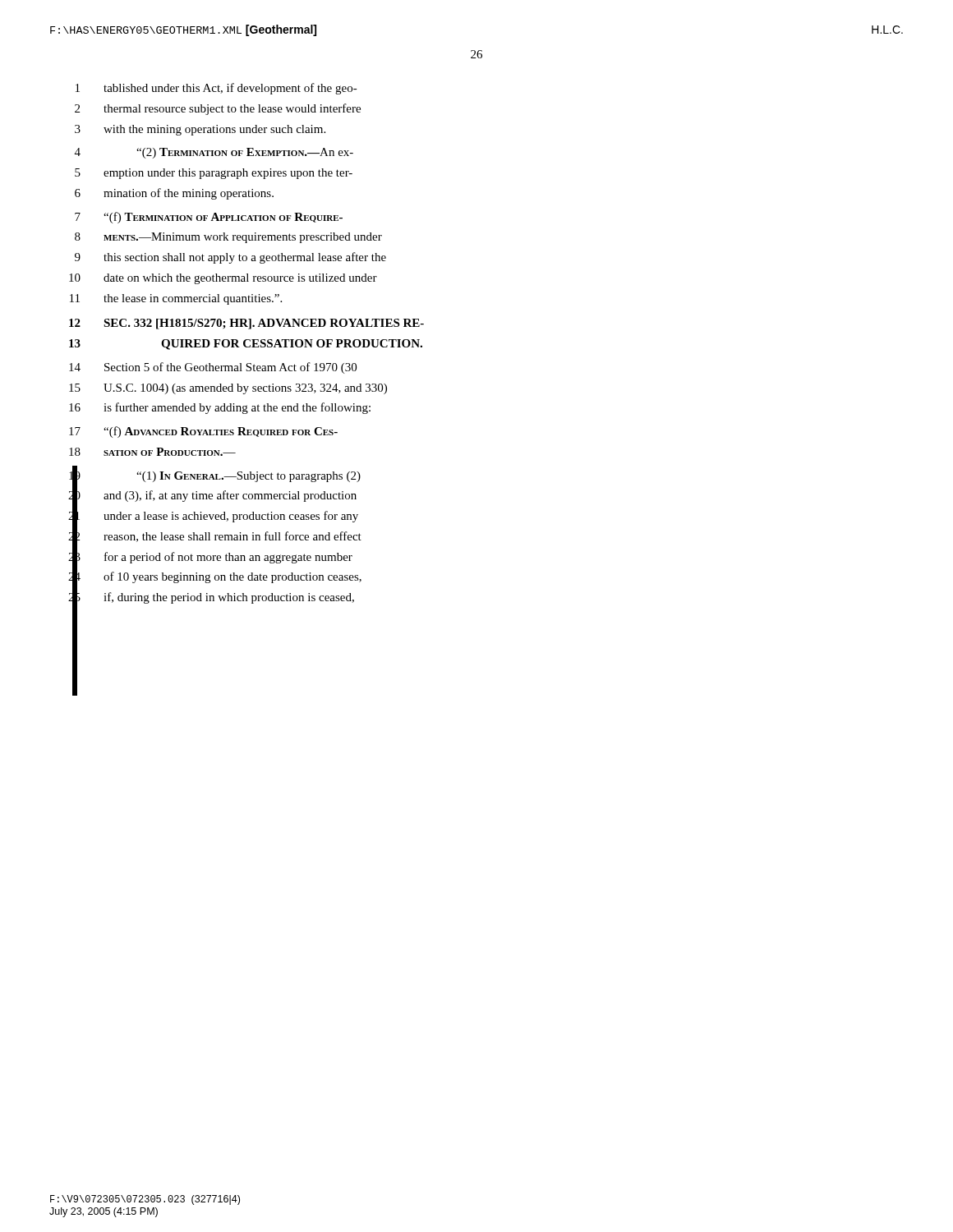Screen dimensions: 1232x953
Task: Click the passage that begins "25 if, during the period in"
Action: tap(202, 597)
